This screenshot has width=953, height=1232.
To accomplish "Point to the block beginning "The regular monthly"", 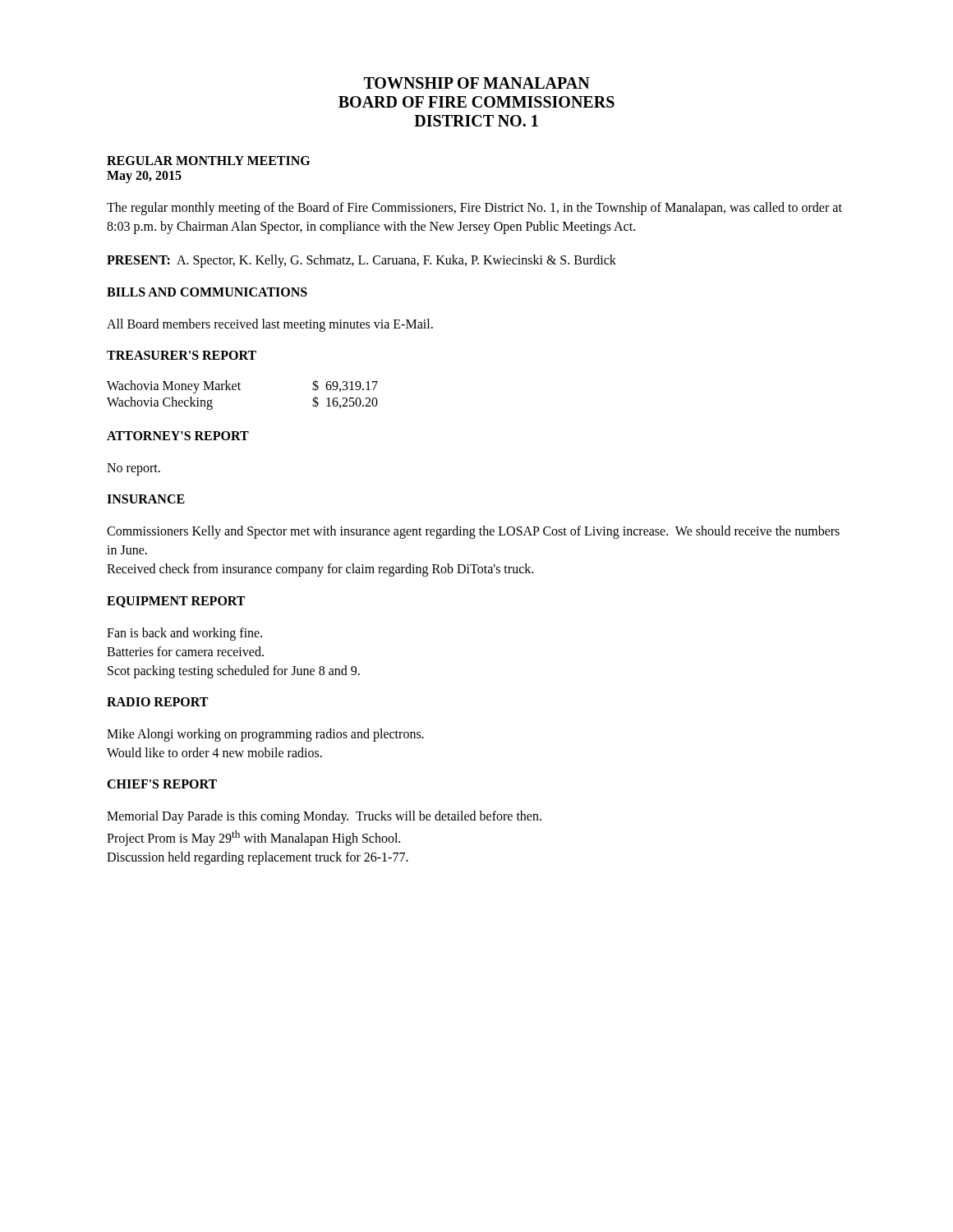I will [474, 217].
